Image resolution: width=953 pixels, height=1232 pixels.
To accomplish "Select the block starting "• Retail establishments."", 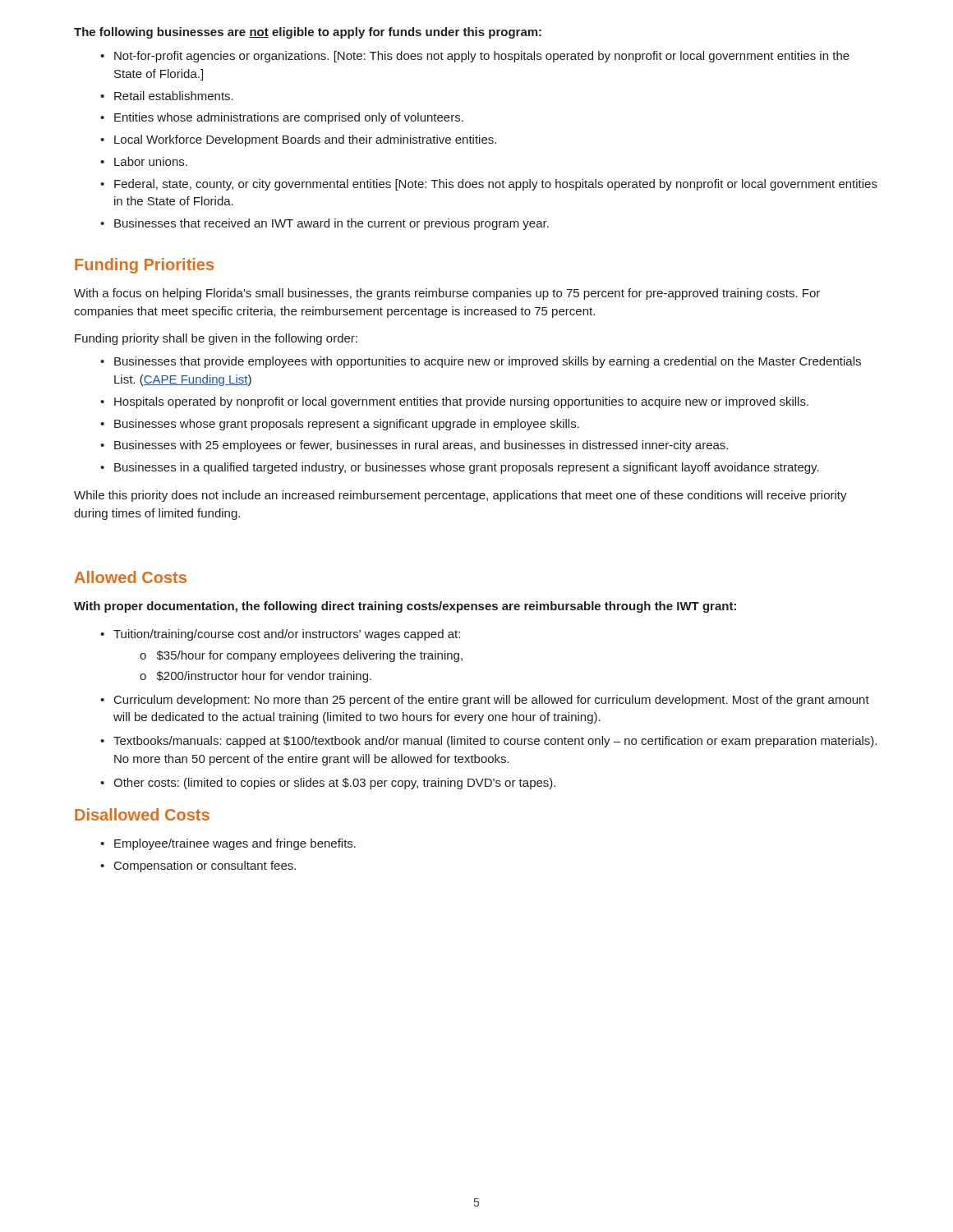I will (x=167, y=96).
